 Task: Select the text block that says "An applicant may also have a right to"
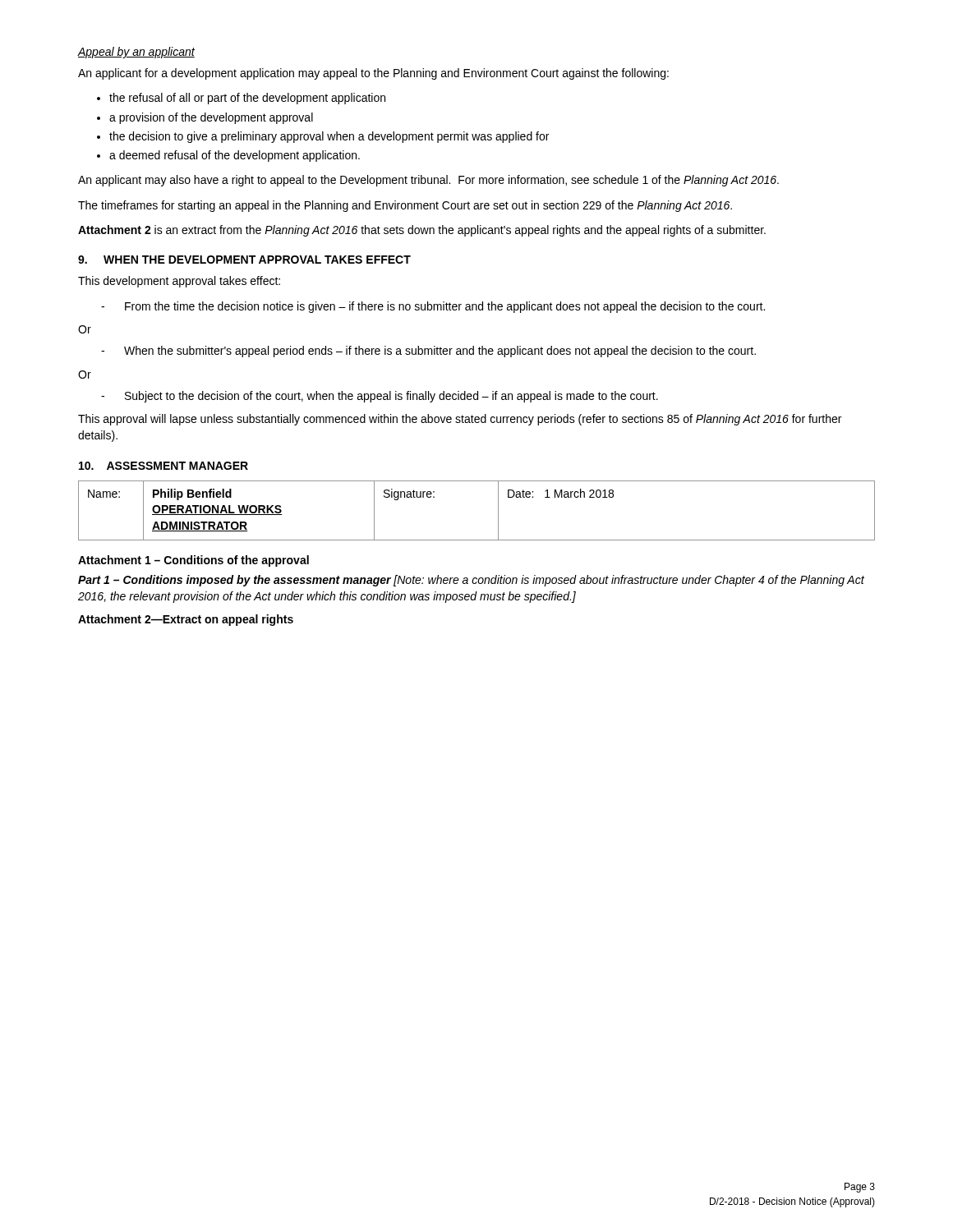[x=476, y=180]
